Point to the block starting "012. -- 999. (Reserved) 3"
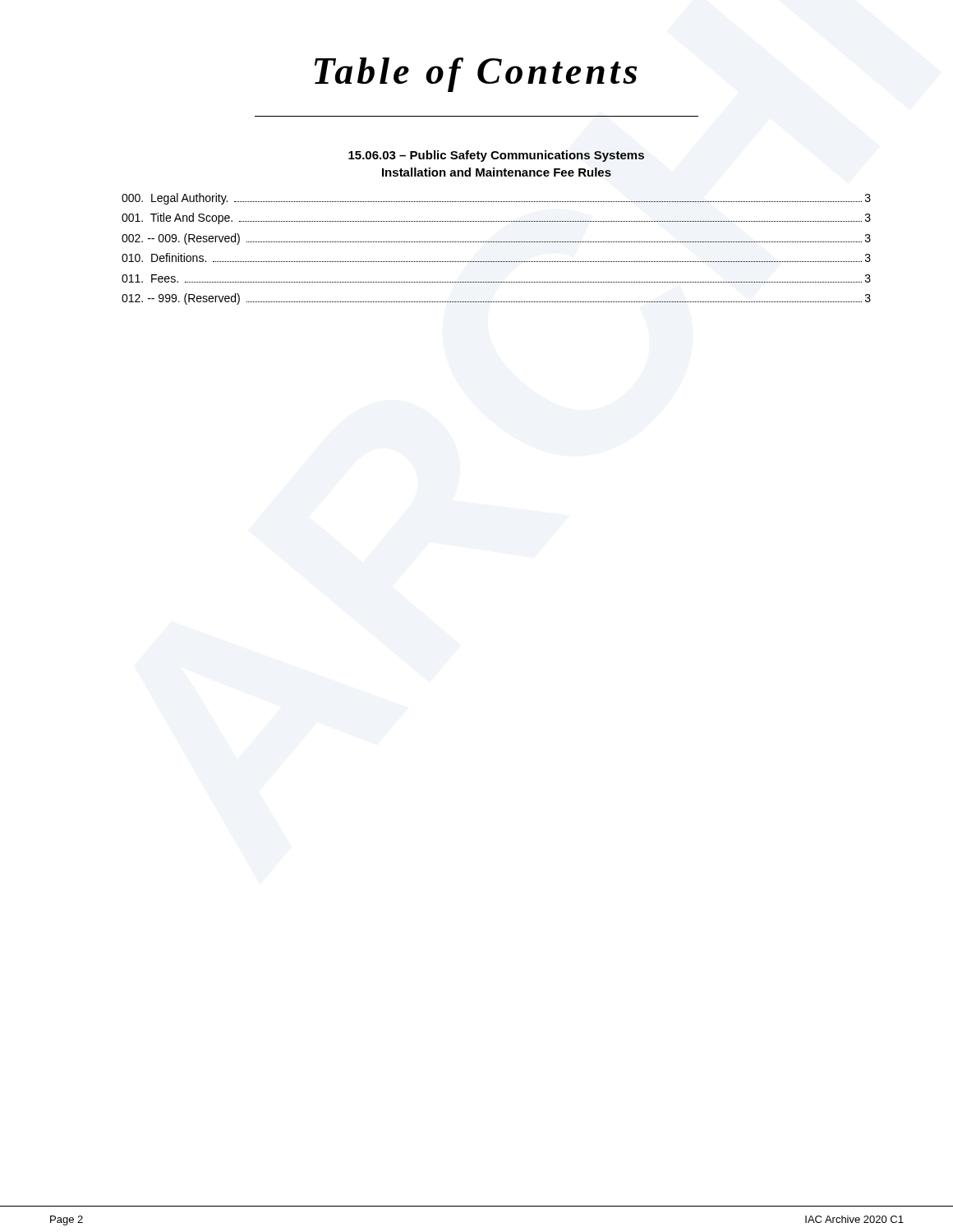Screen dimensions: 1232x953 click(x=496, y=298)
